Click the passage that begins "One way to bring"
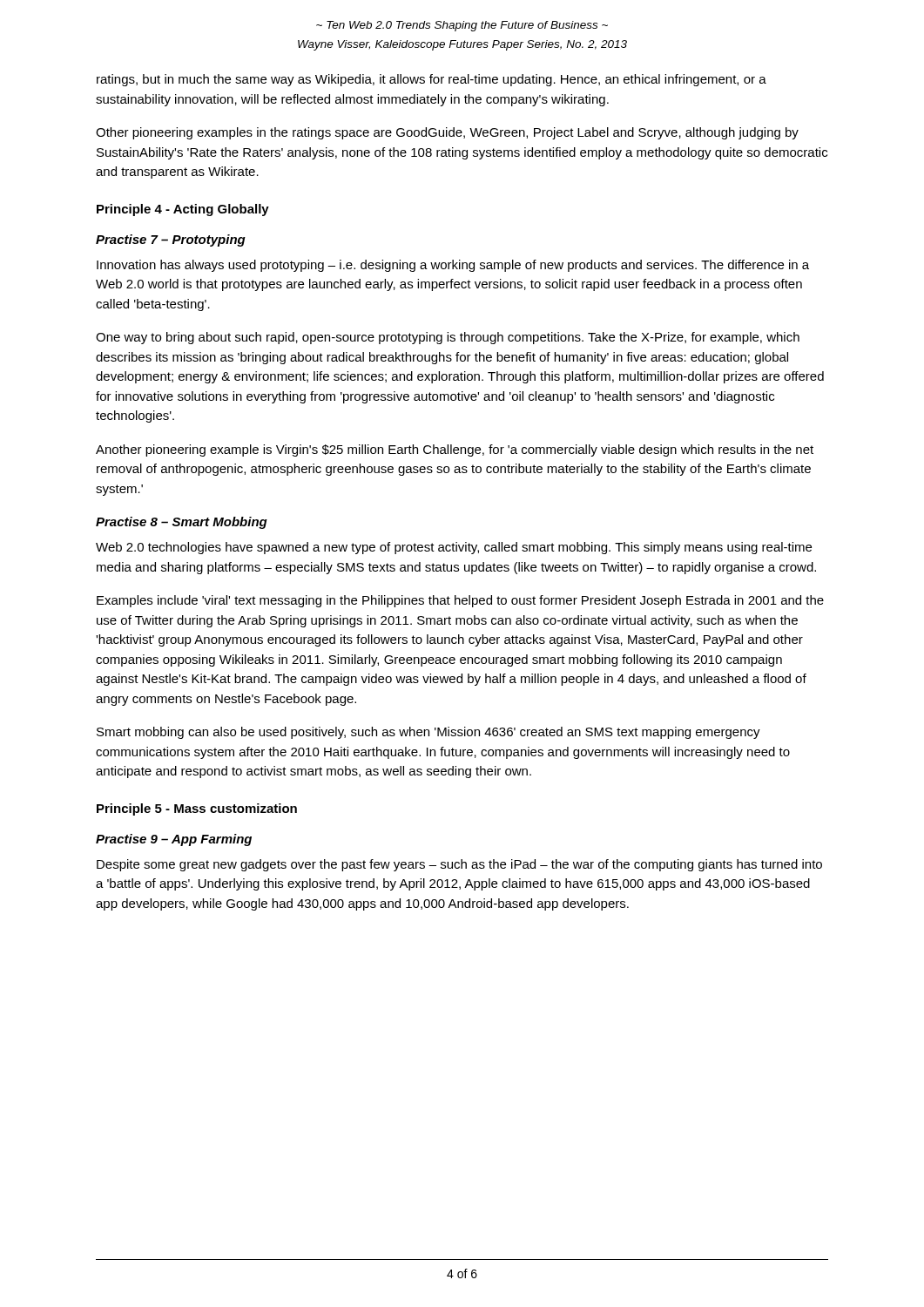924x1307 pixels. (x=462, y=377)
